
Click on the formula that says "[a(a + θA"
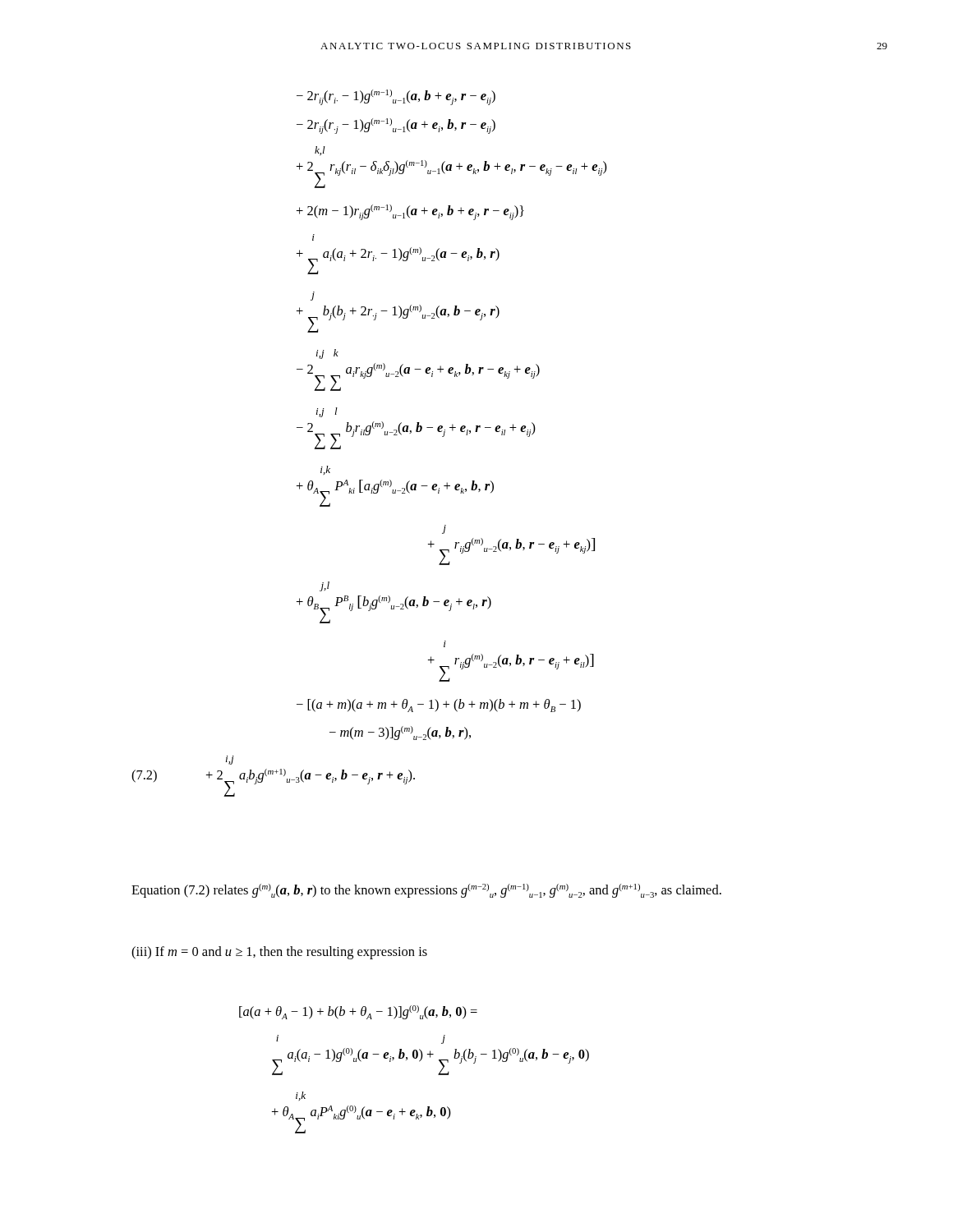571,1070
